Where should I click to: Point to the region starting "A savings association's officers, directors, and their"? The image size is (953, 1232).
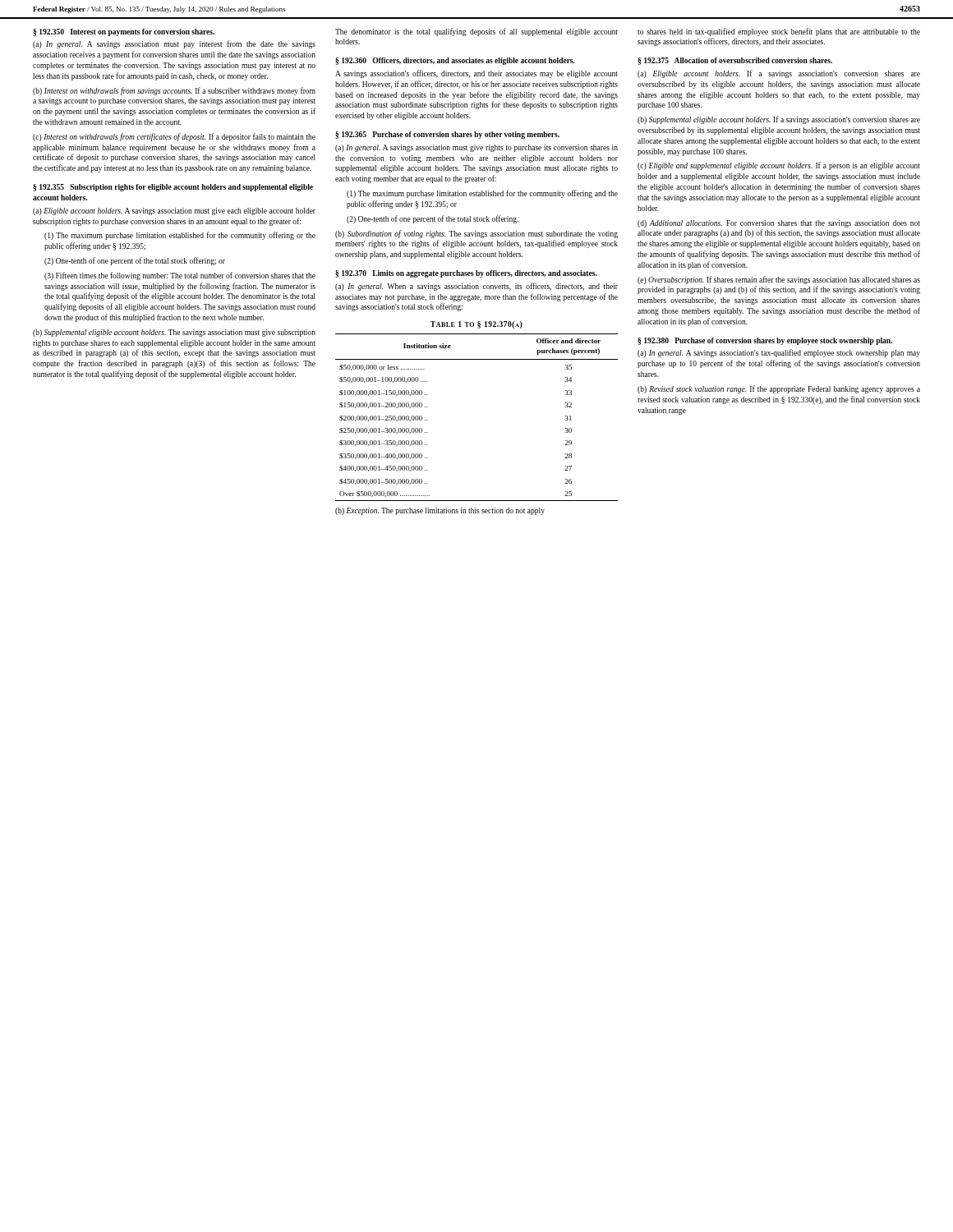pyautogui.click(x=476, y=95)
